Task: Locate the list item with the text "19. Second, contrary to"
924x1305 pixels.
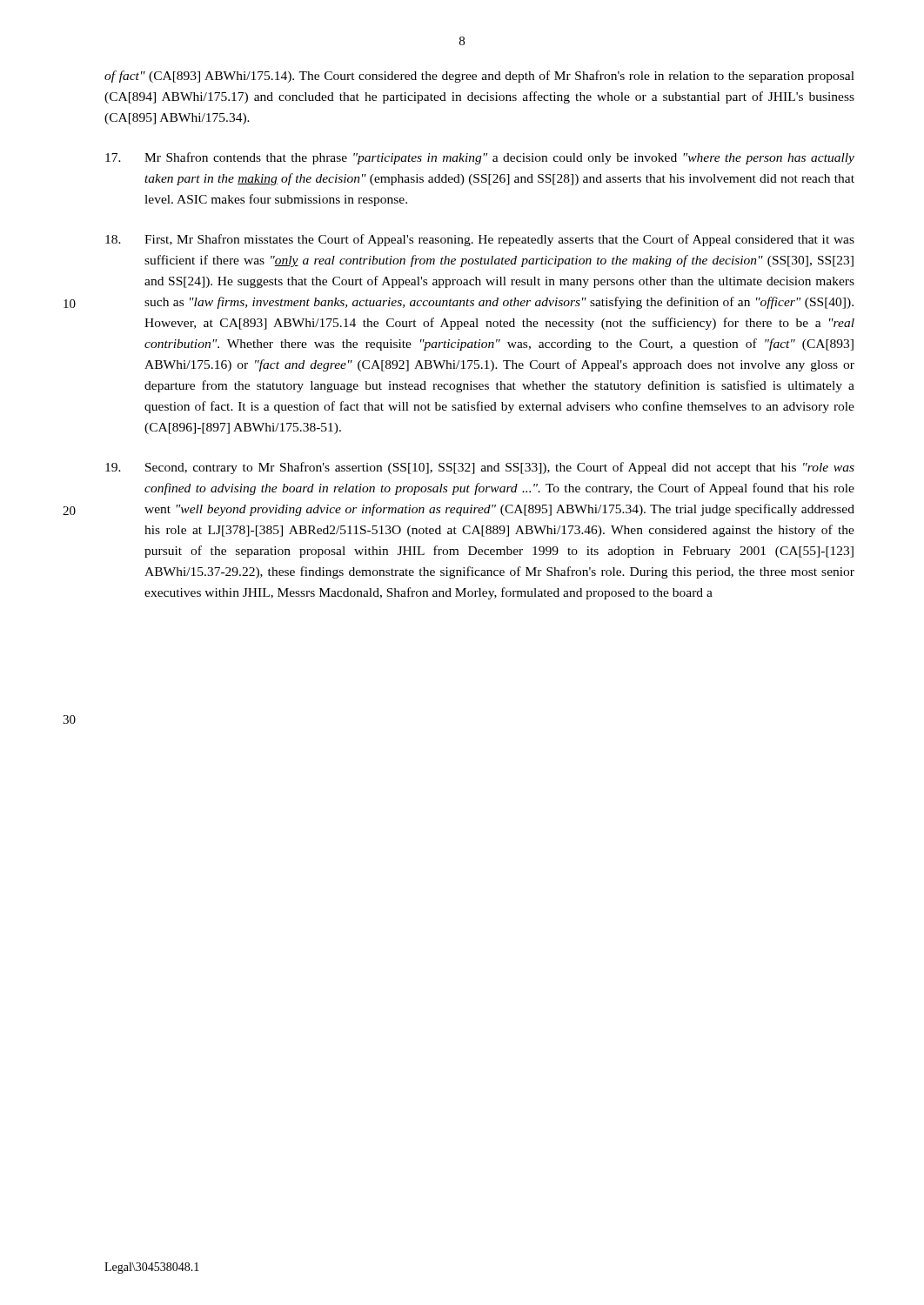Action: (x=479, y=530)
